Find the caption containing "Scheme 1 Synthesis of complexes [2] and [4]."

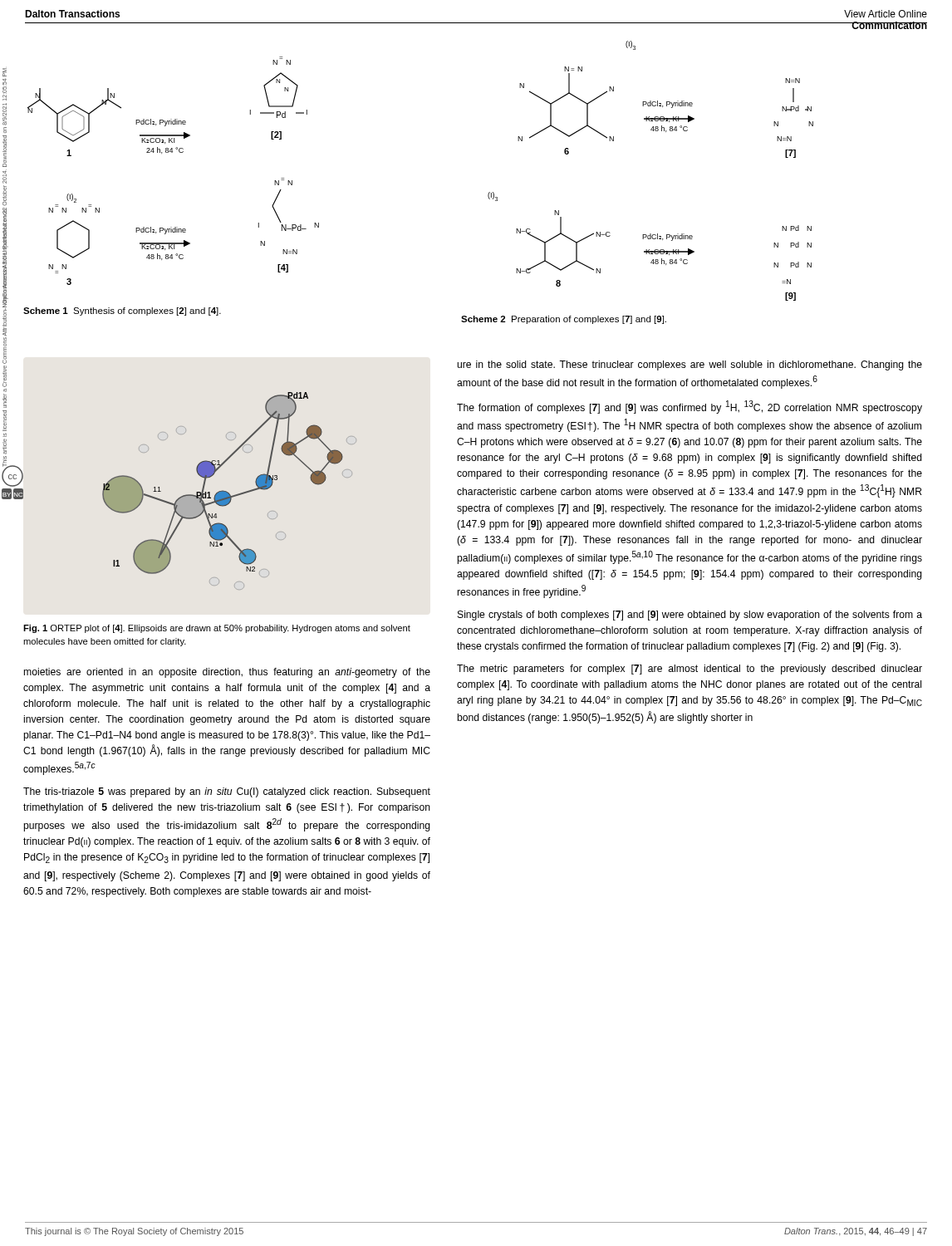click(x=122, y=311)
